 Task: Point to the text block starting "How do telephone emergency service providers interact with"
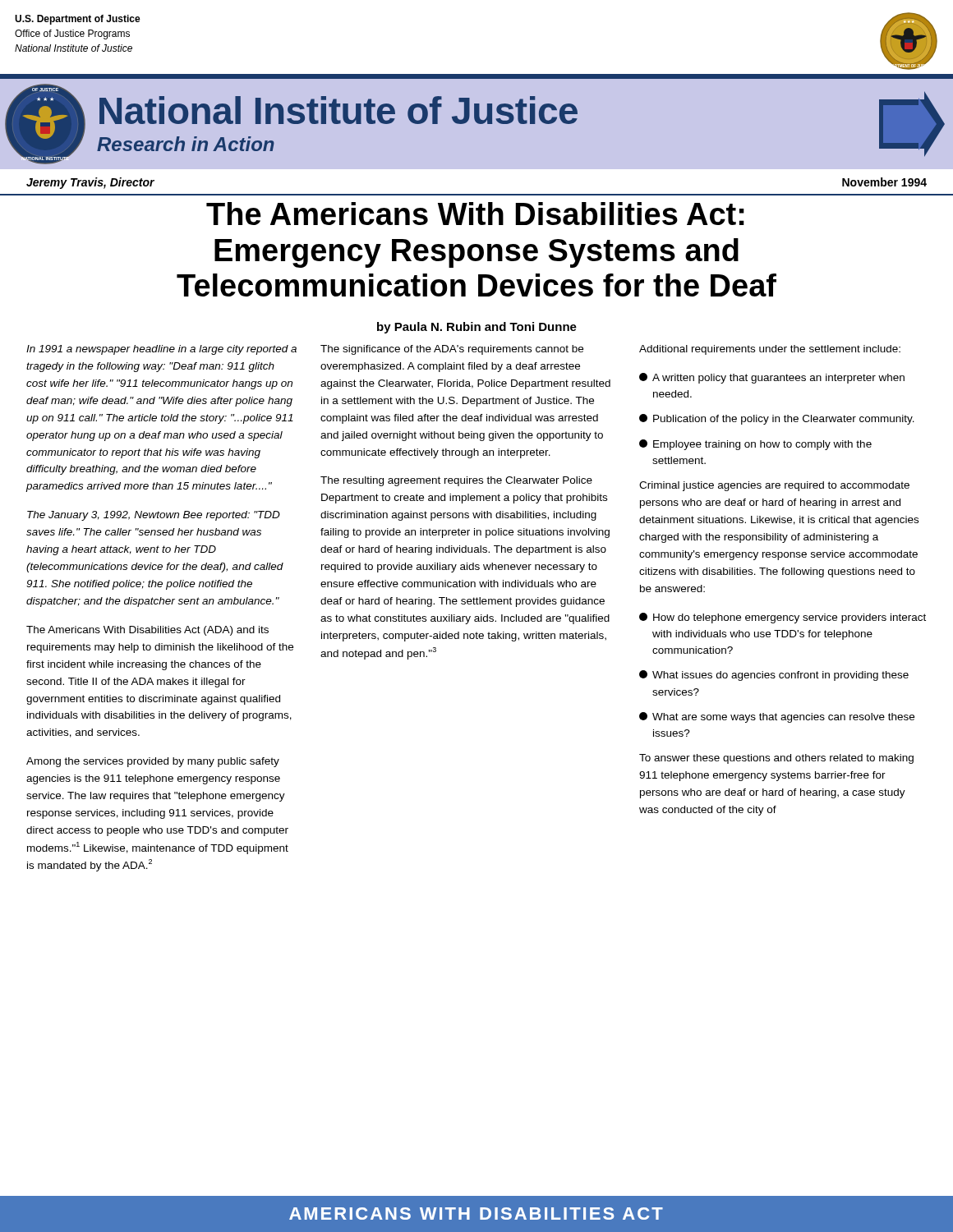pyautogui.click(x=783, y=634)
